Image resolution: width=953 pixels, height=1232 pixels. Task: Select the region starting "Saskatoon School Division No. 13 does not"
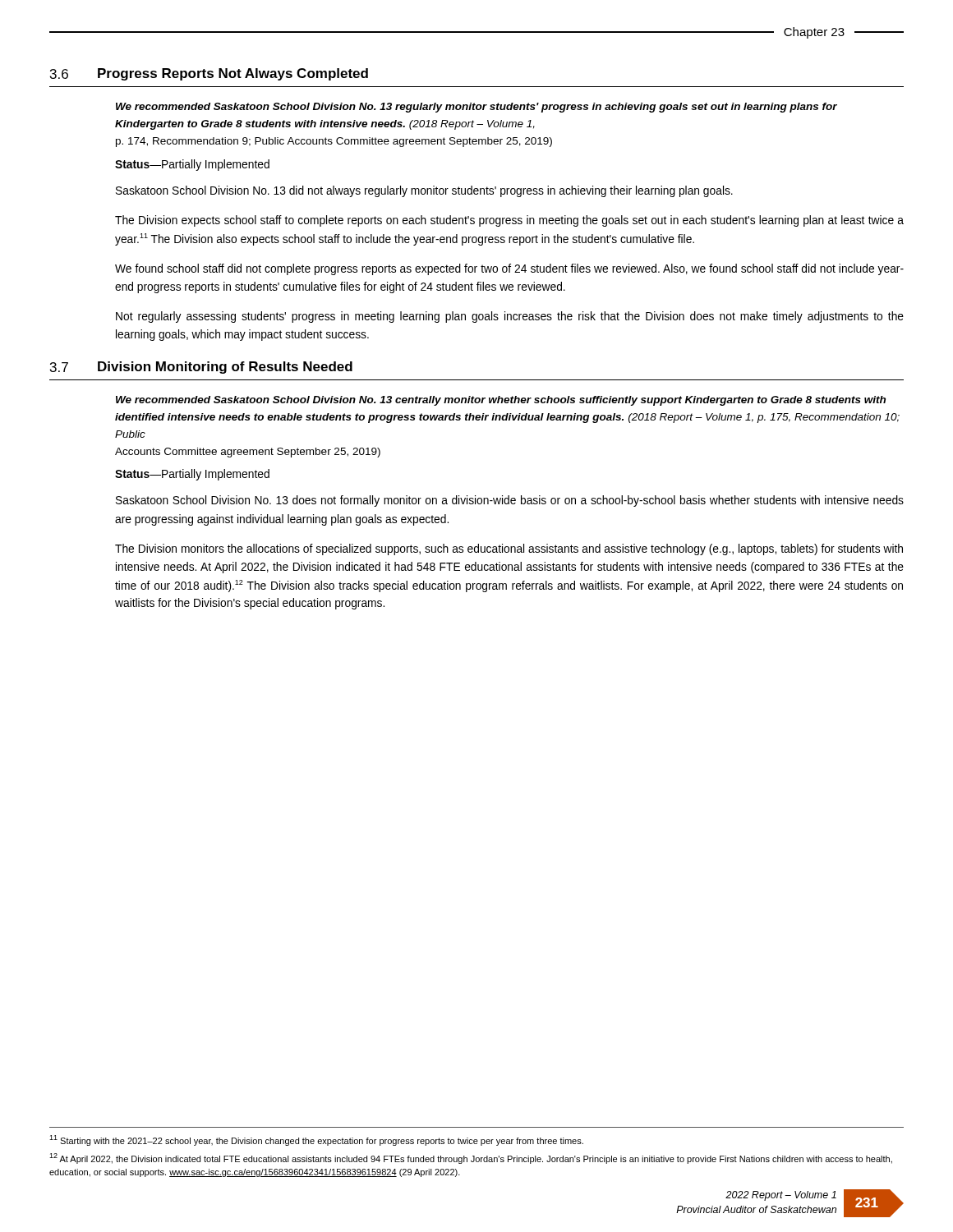click(x=509, y=510)
